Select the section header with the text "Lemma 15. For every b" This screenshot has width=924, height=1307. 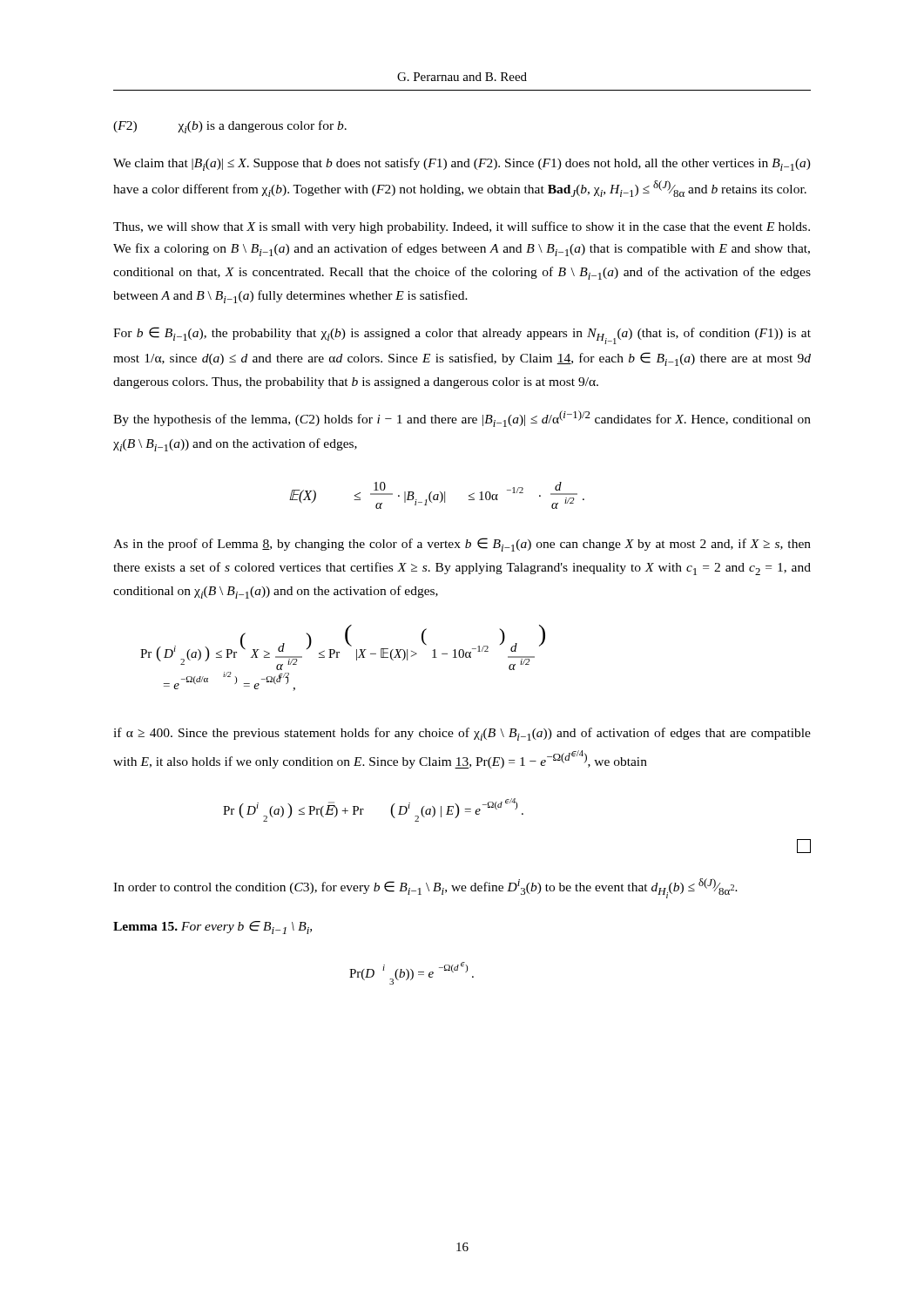pos(213,928)
